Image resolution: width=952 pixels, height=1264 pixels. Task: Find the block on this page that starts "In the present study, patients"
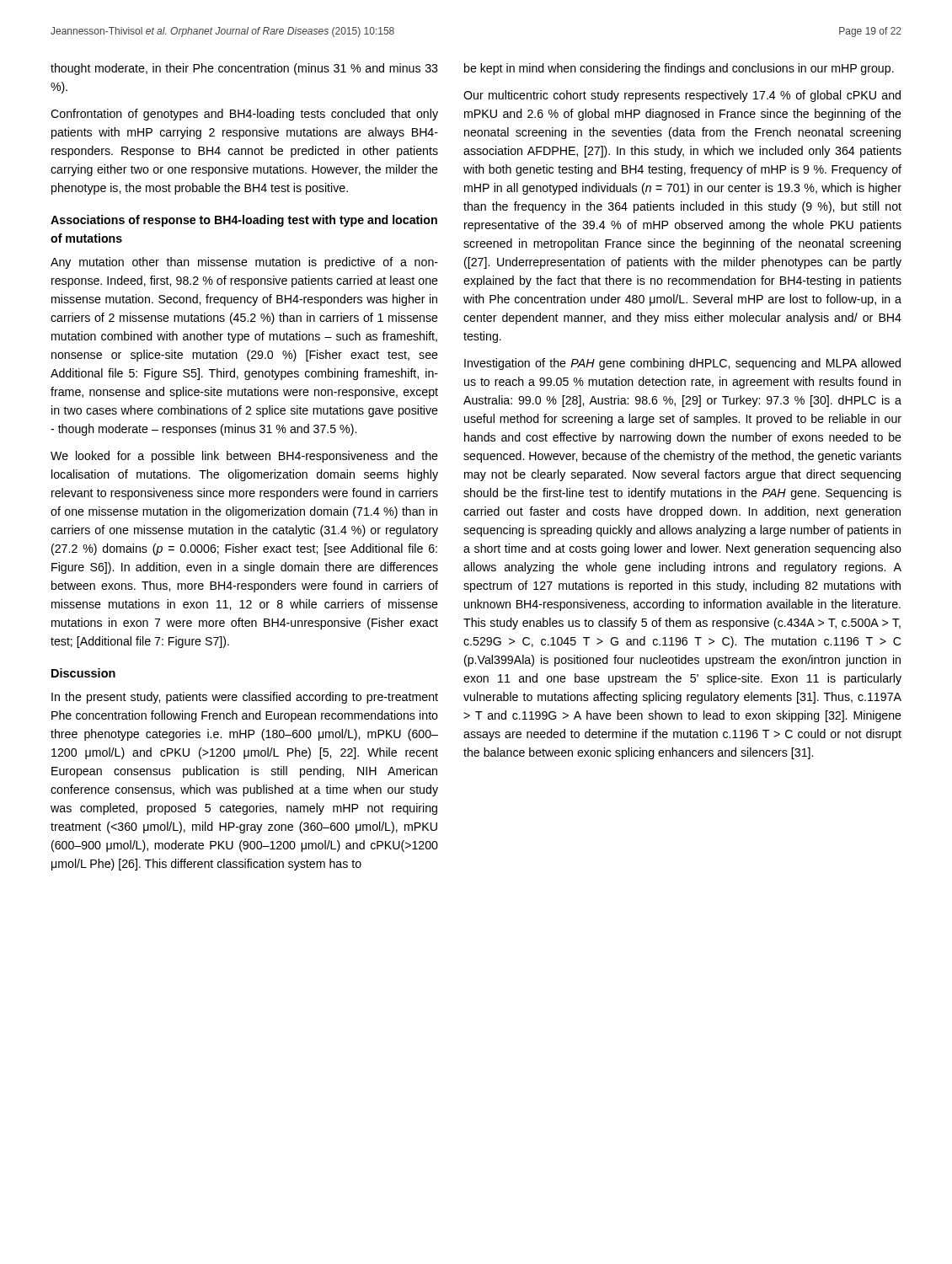[244, 781]
